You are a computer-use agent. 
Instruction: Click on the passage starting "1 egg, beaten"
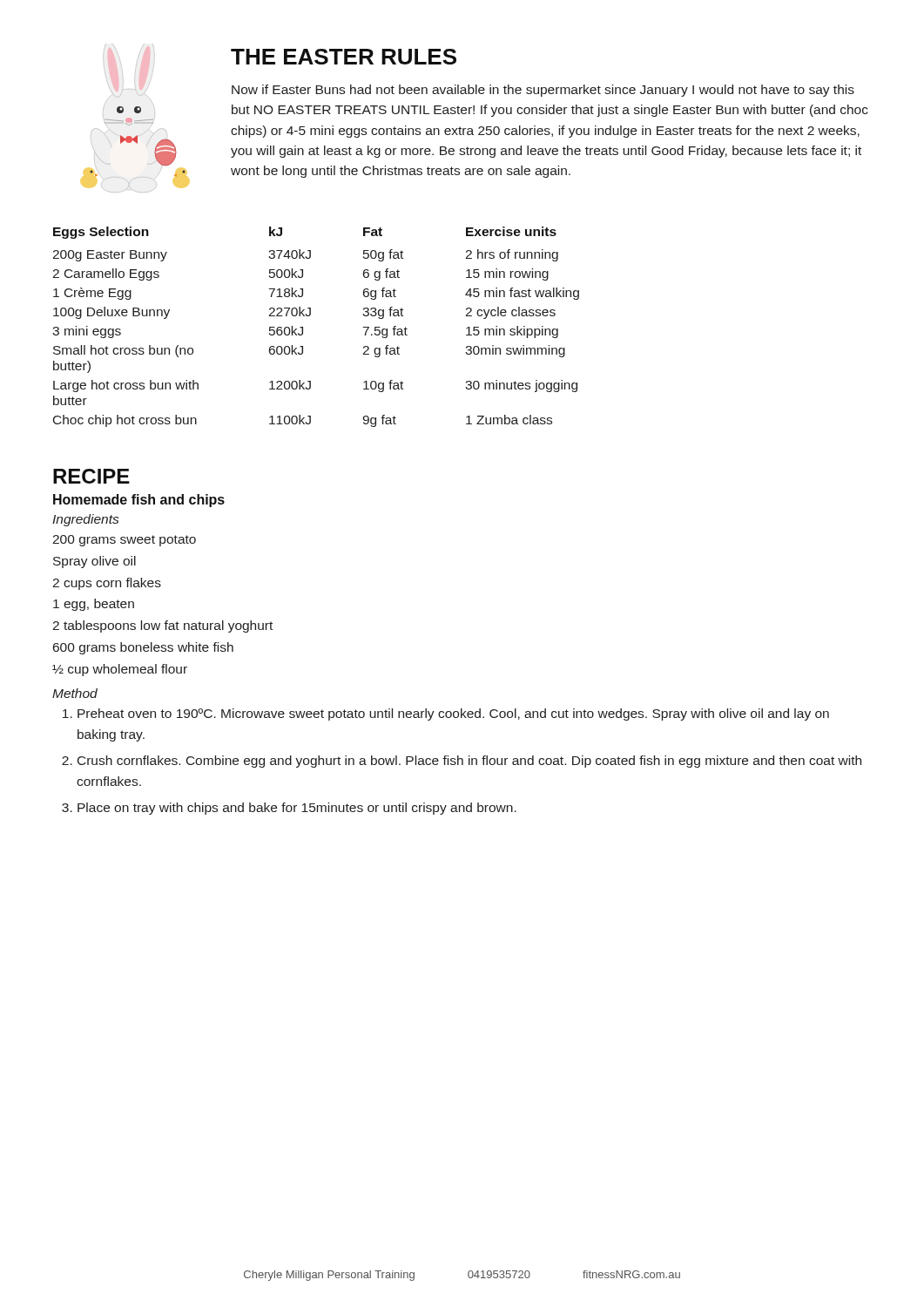[94, 604]
